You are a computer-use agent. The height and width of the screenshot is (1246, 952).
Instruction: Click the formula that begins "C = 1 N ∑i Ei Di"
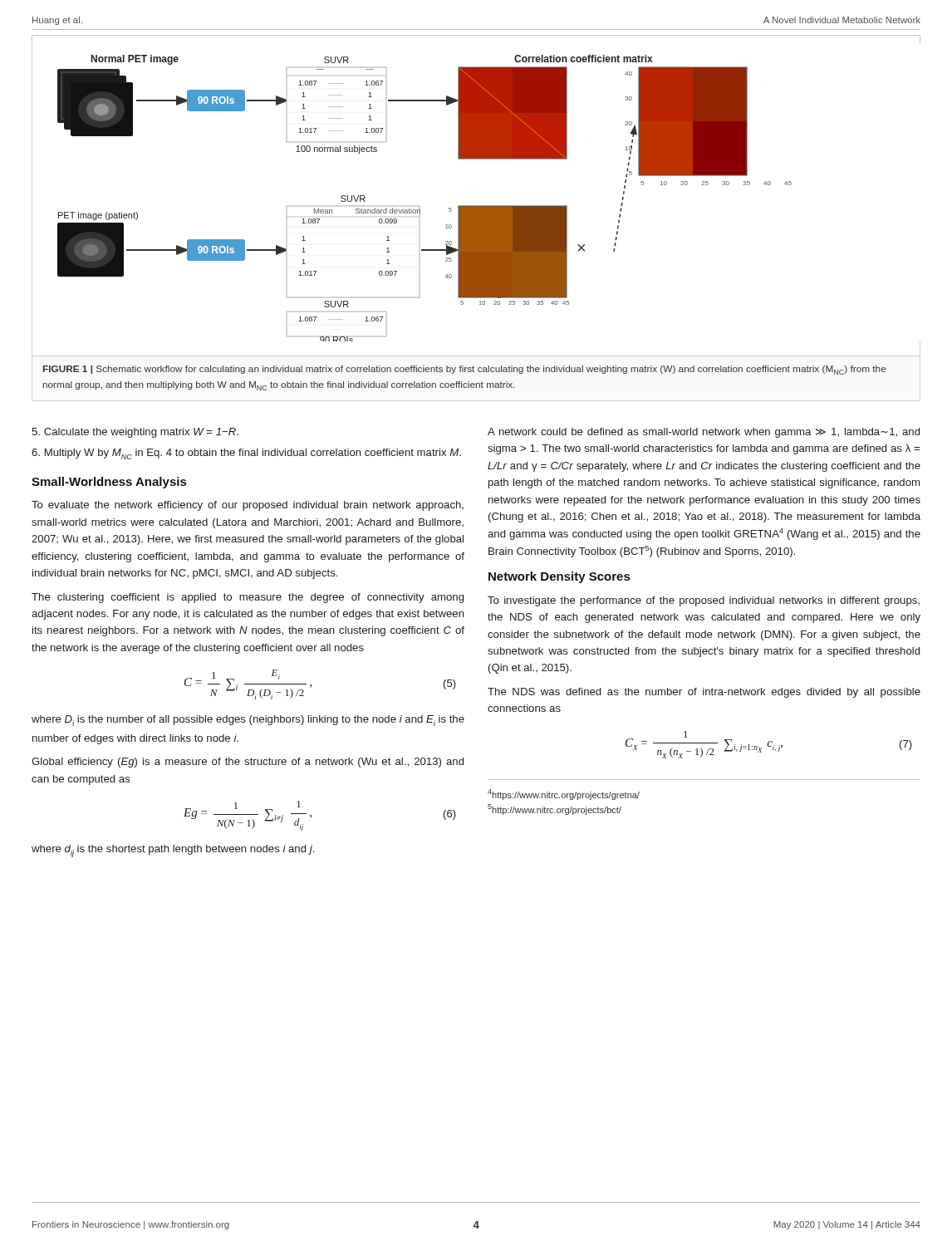pos(320,684)
